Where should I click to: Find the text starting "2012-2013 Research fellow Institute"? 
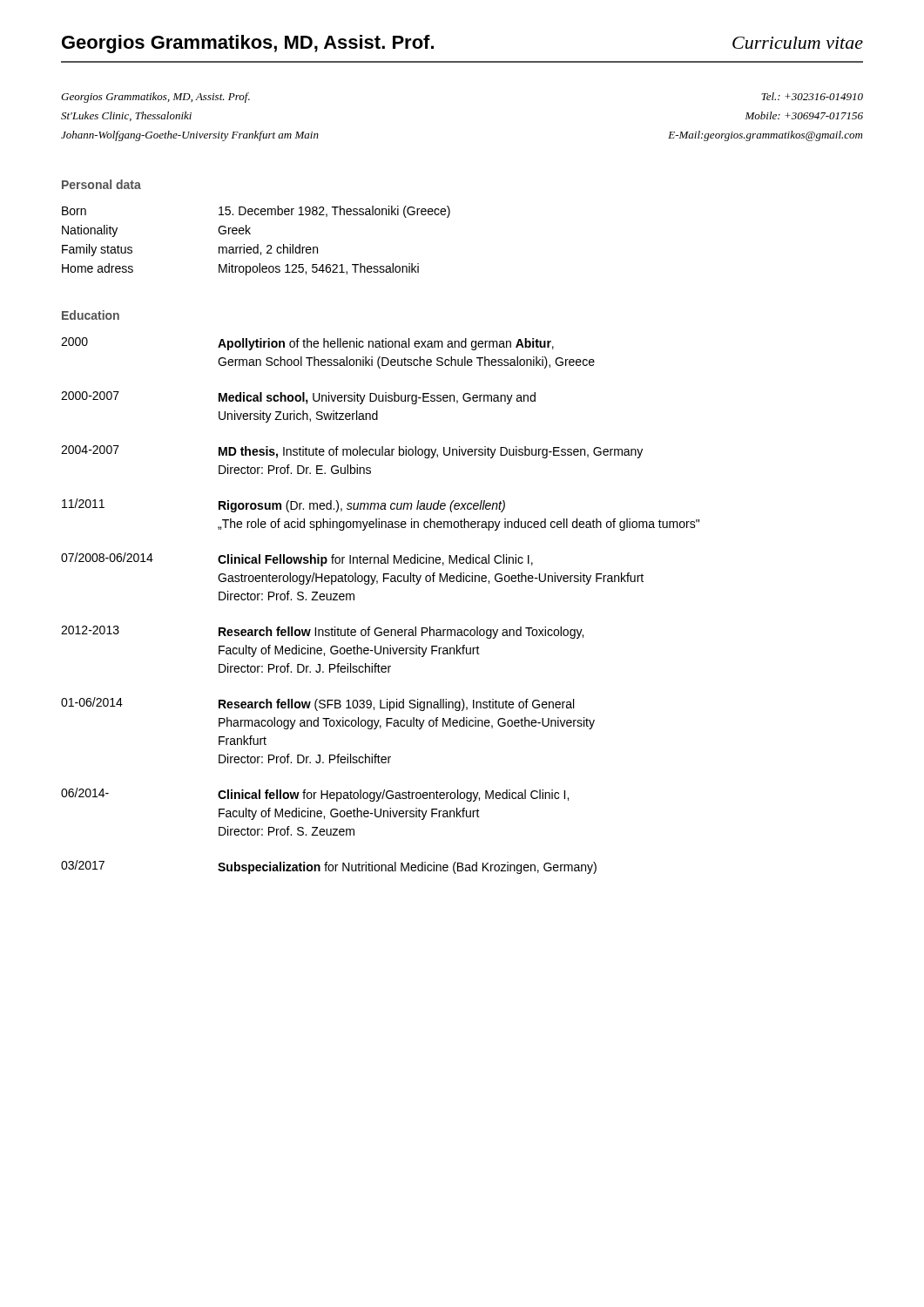click(323, 651)
